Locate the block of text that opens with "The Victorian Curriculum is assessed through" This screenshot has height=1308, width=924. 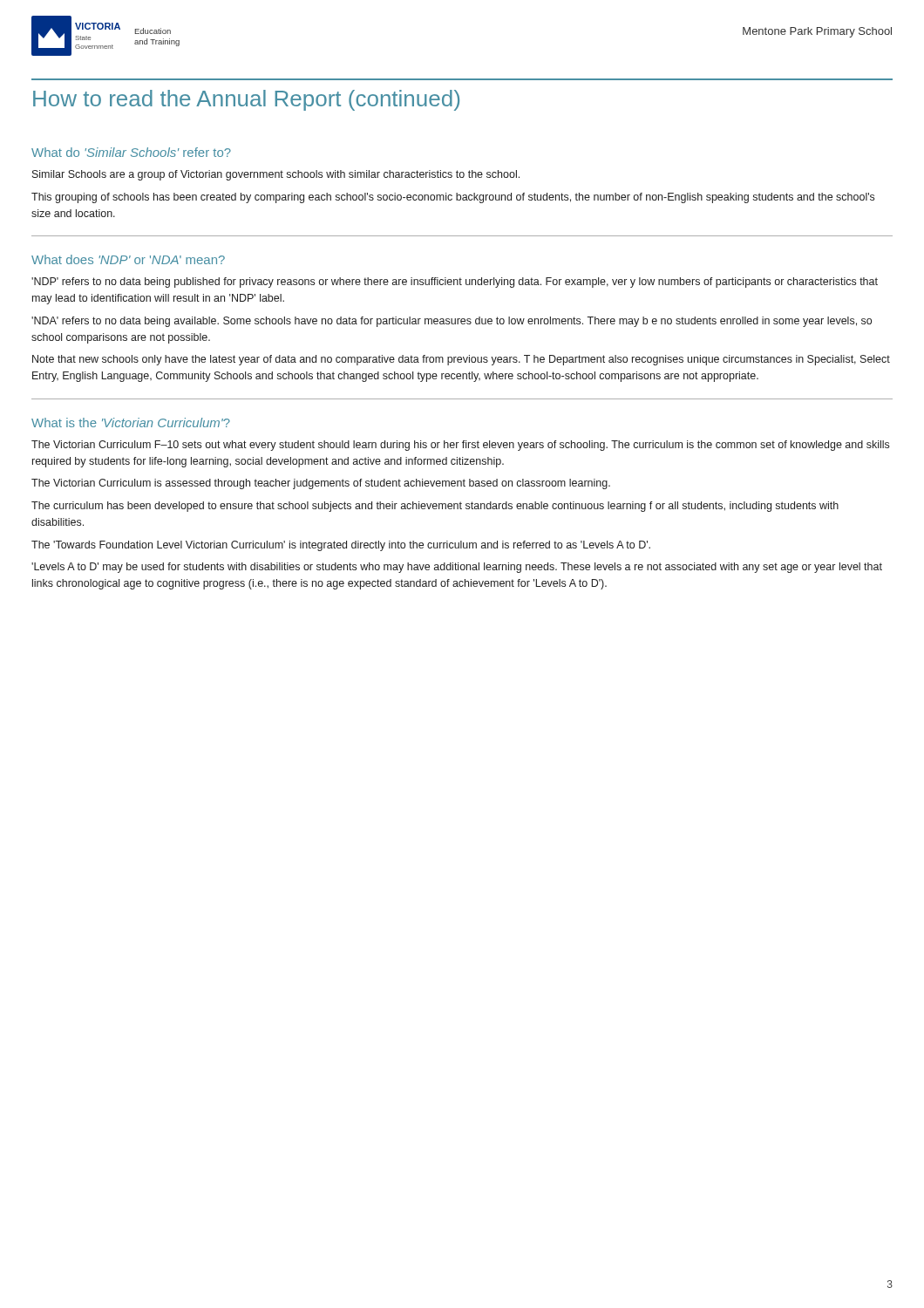click(x=462, y=484)
